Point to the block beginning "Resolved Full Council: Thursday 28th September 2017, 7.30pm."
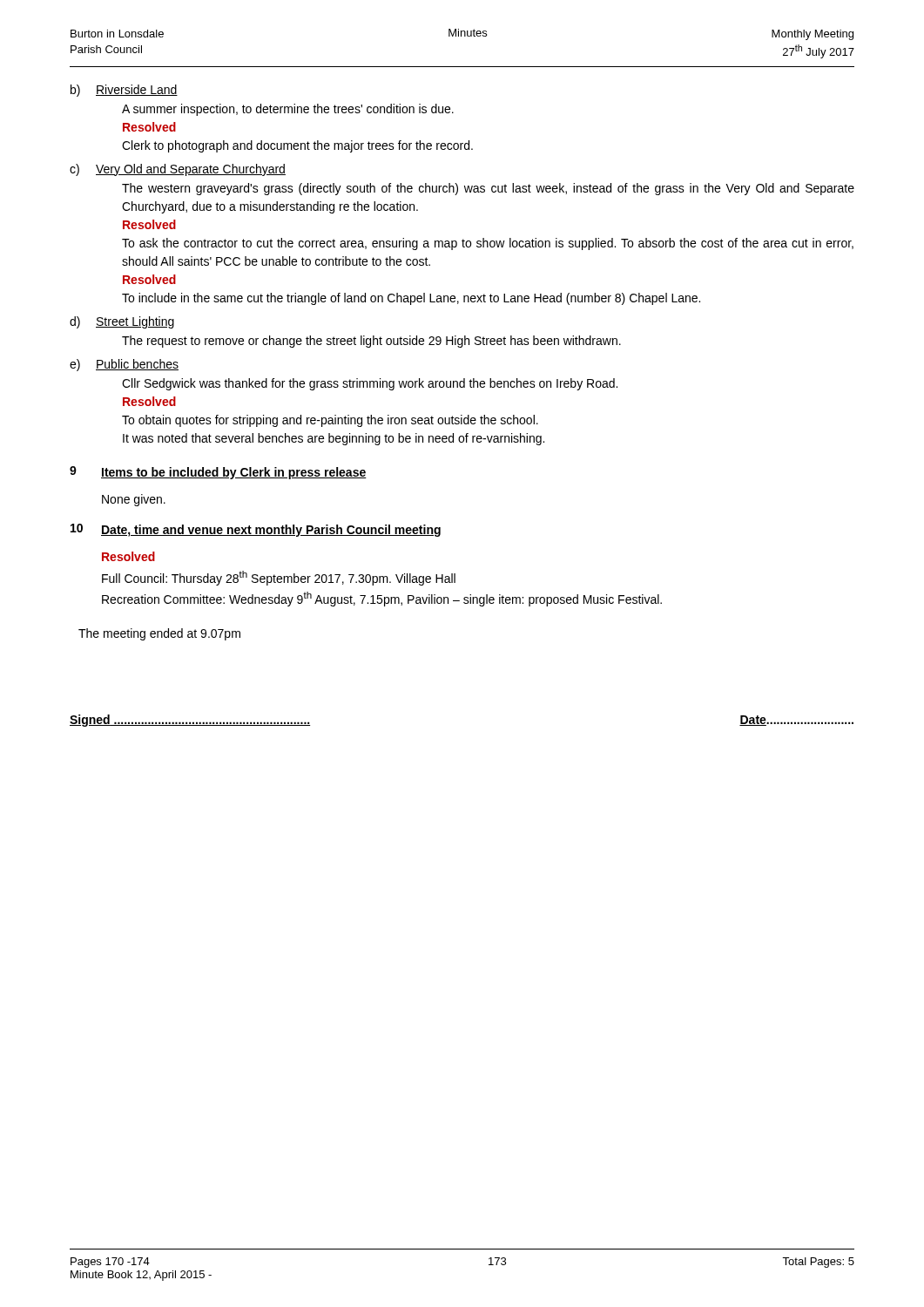924x1307 pixels. pos(382,578)
